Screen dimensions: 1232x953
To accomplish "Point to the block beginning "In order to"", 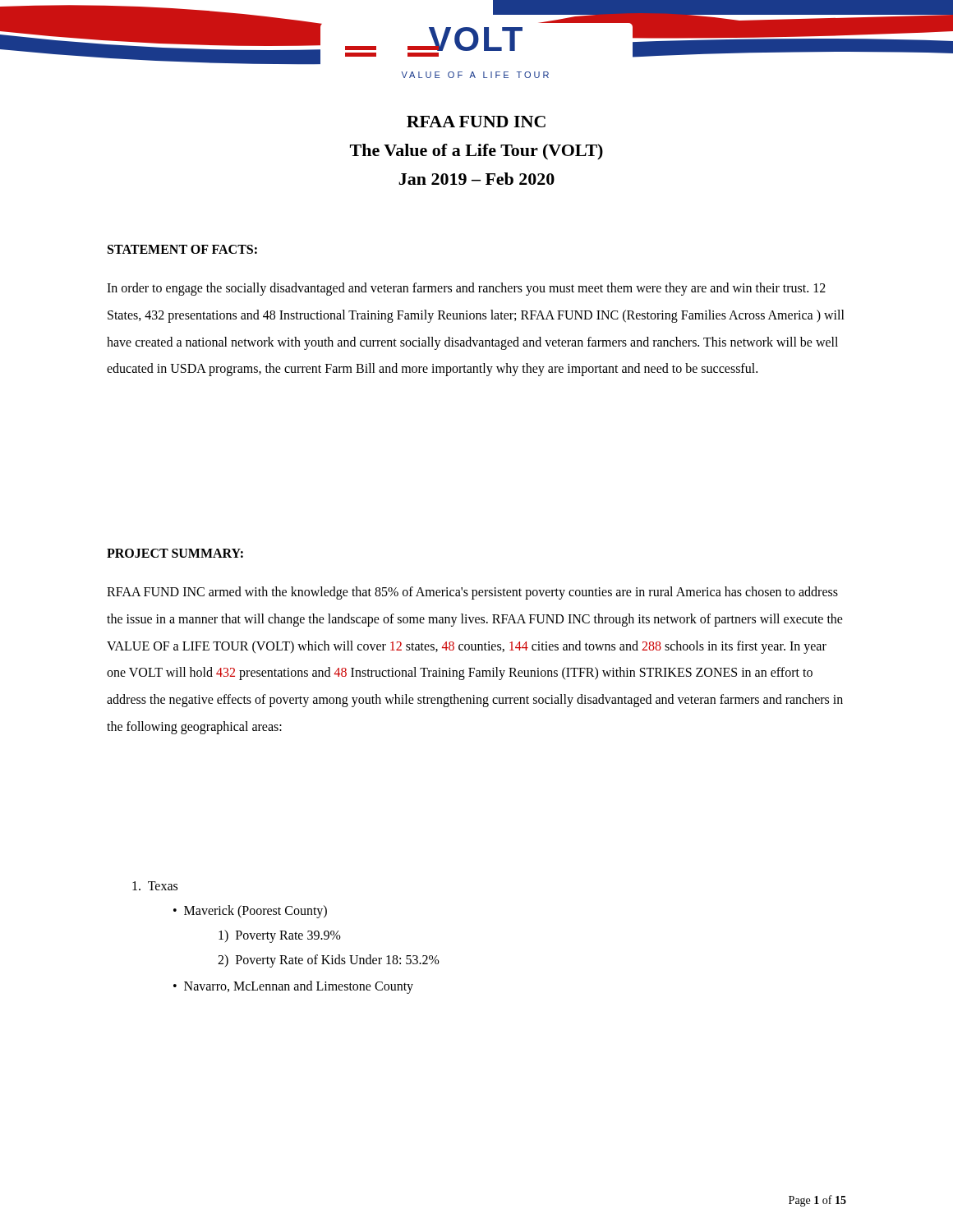I will click(476, 329).
